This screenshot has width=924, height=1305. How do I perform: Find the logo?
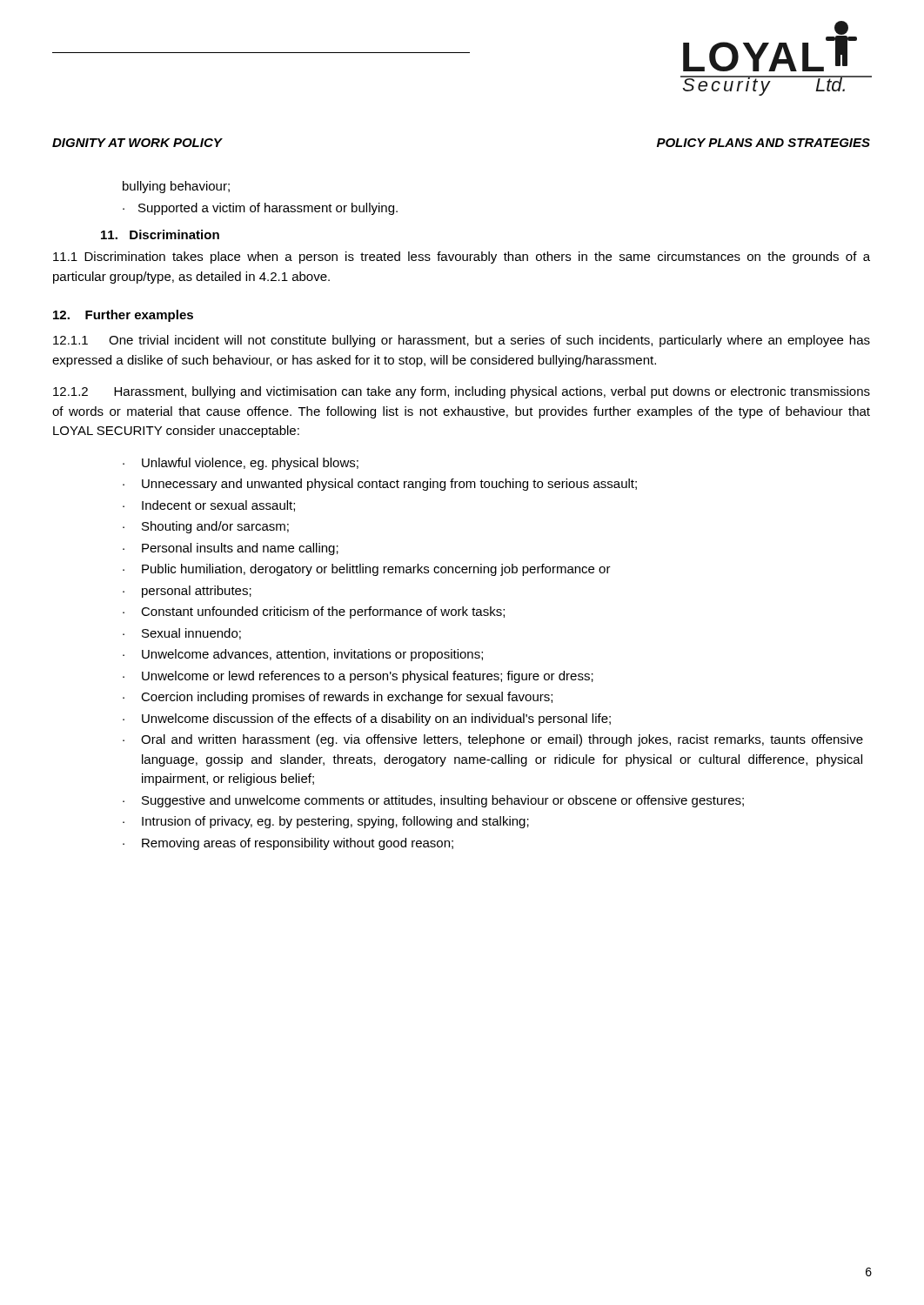[x=776, y=67]
